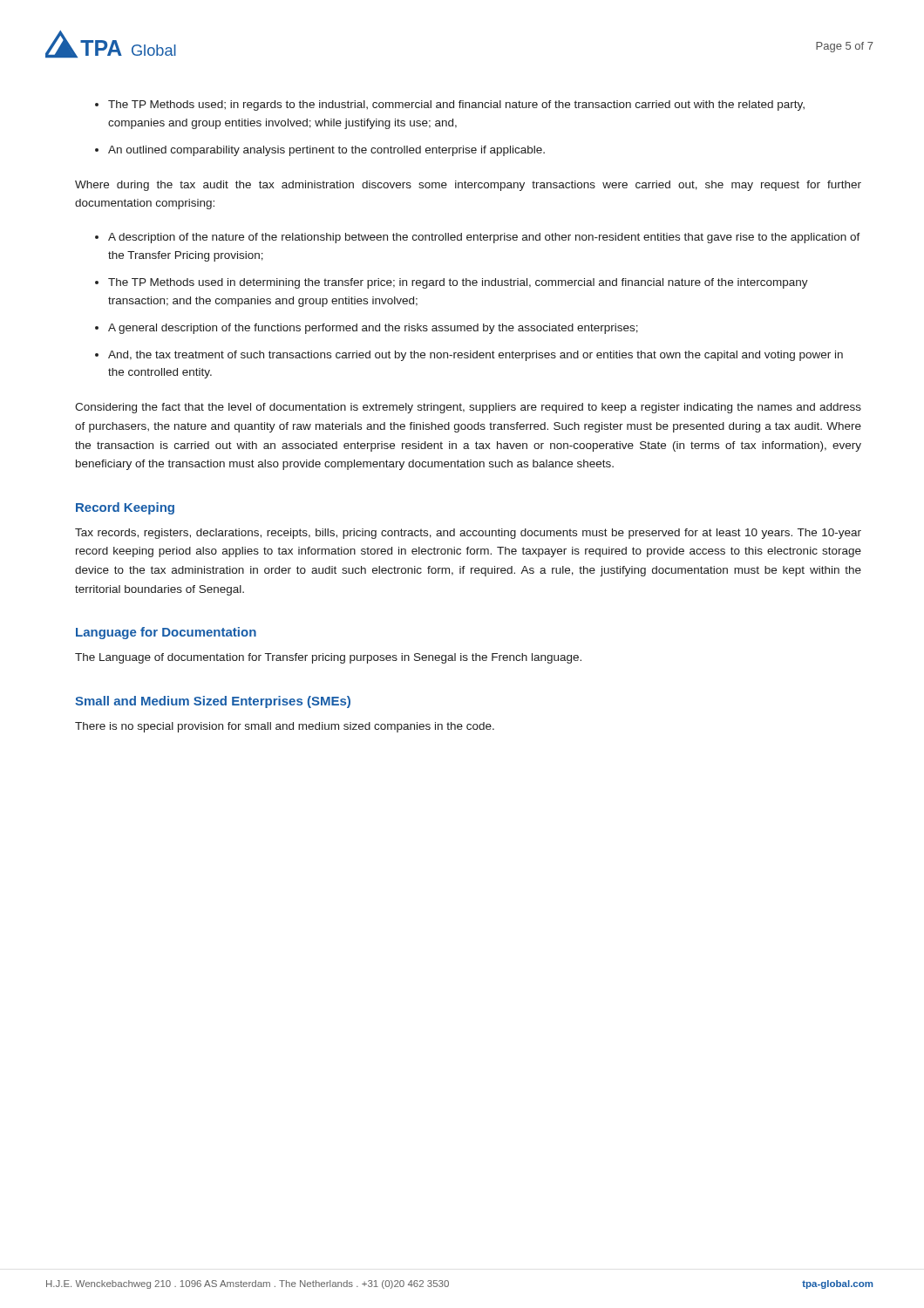Locate the list item with the text "And, the tax treatment of such"
The height and width of the screenshot is (1308, 924).
[x=476, y=363]
